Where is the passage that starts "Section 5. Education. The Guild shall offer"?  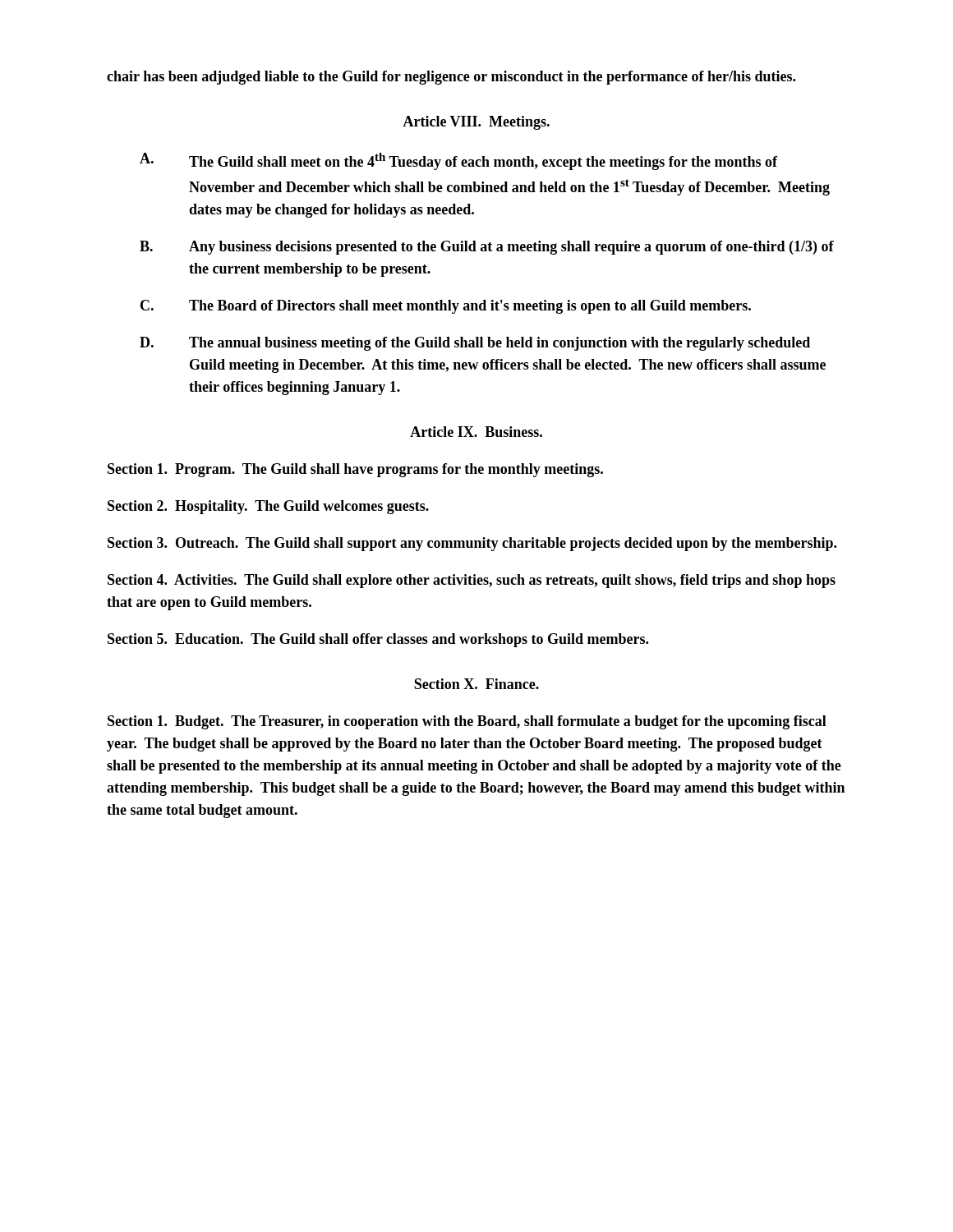[x=378, y=639]
